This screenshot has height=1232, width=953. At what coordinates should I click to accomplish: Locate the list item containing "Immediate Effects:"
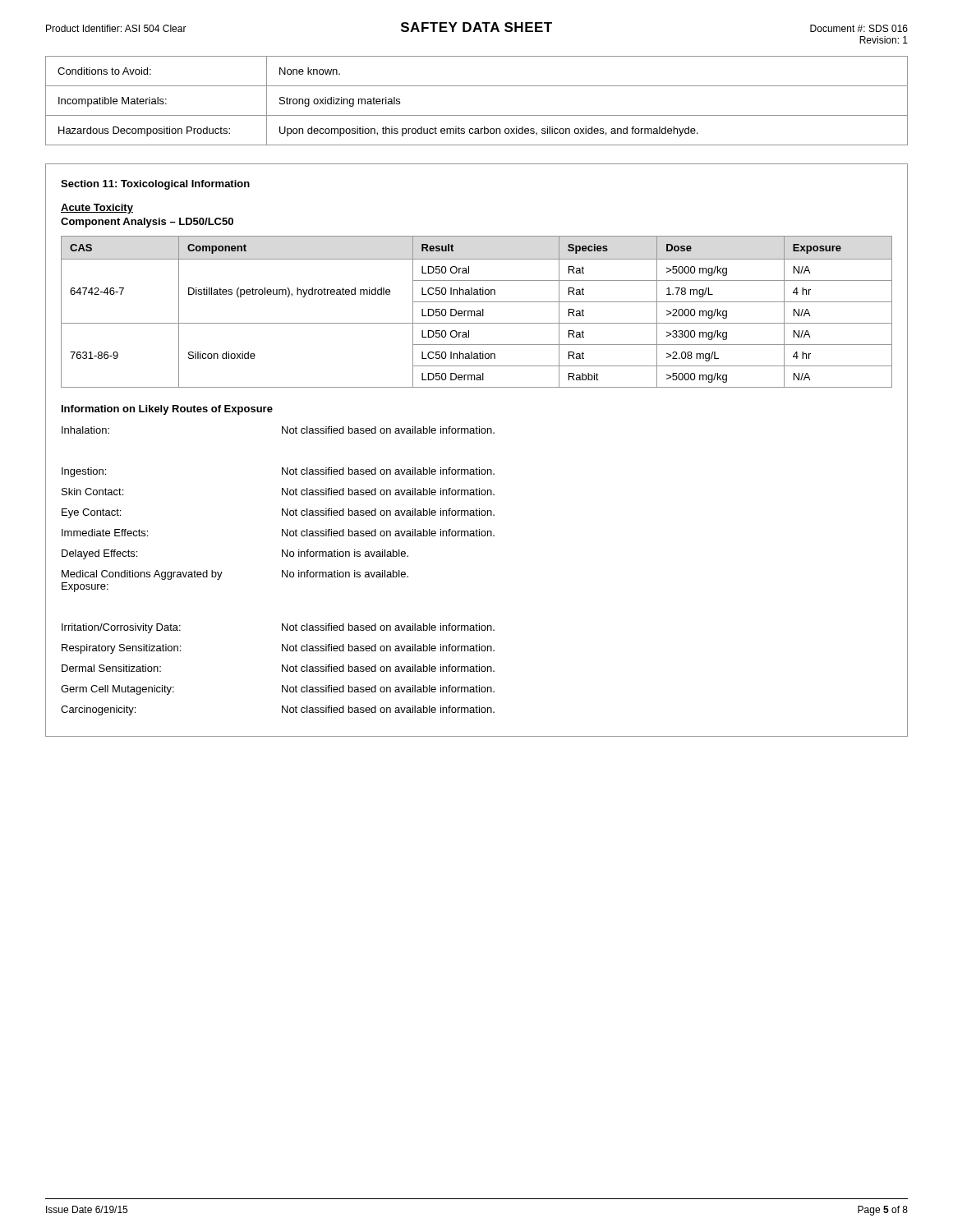pos(105,533)
